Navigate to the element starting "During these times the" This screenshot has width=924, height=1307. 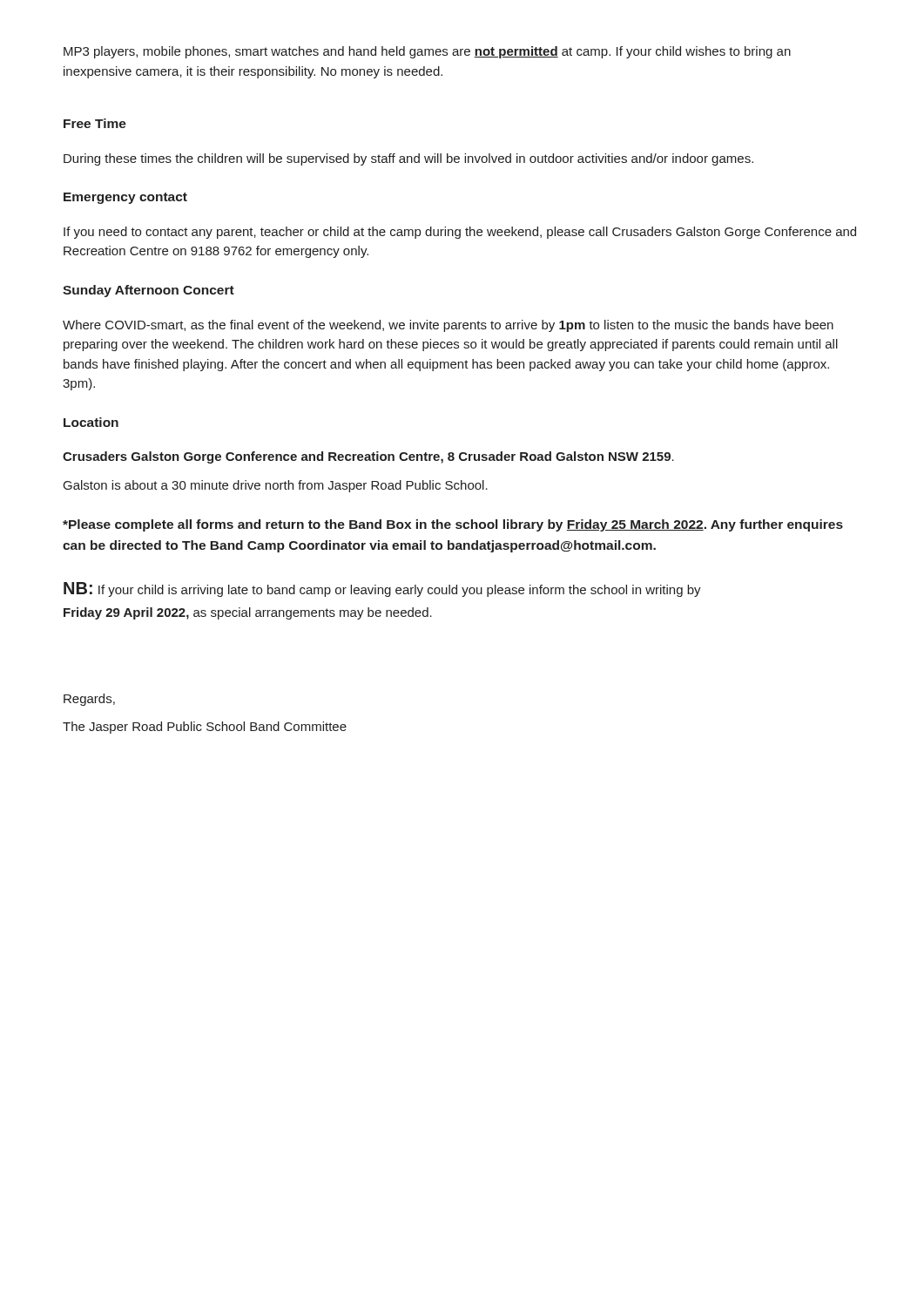click(409, 158)
